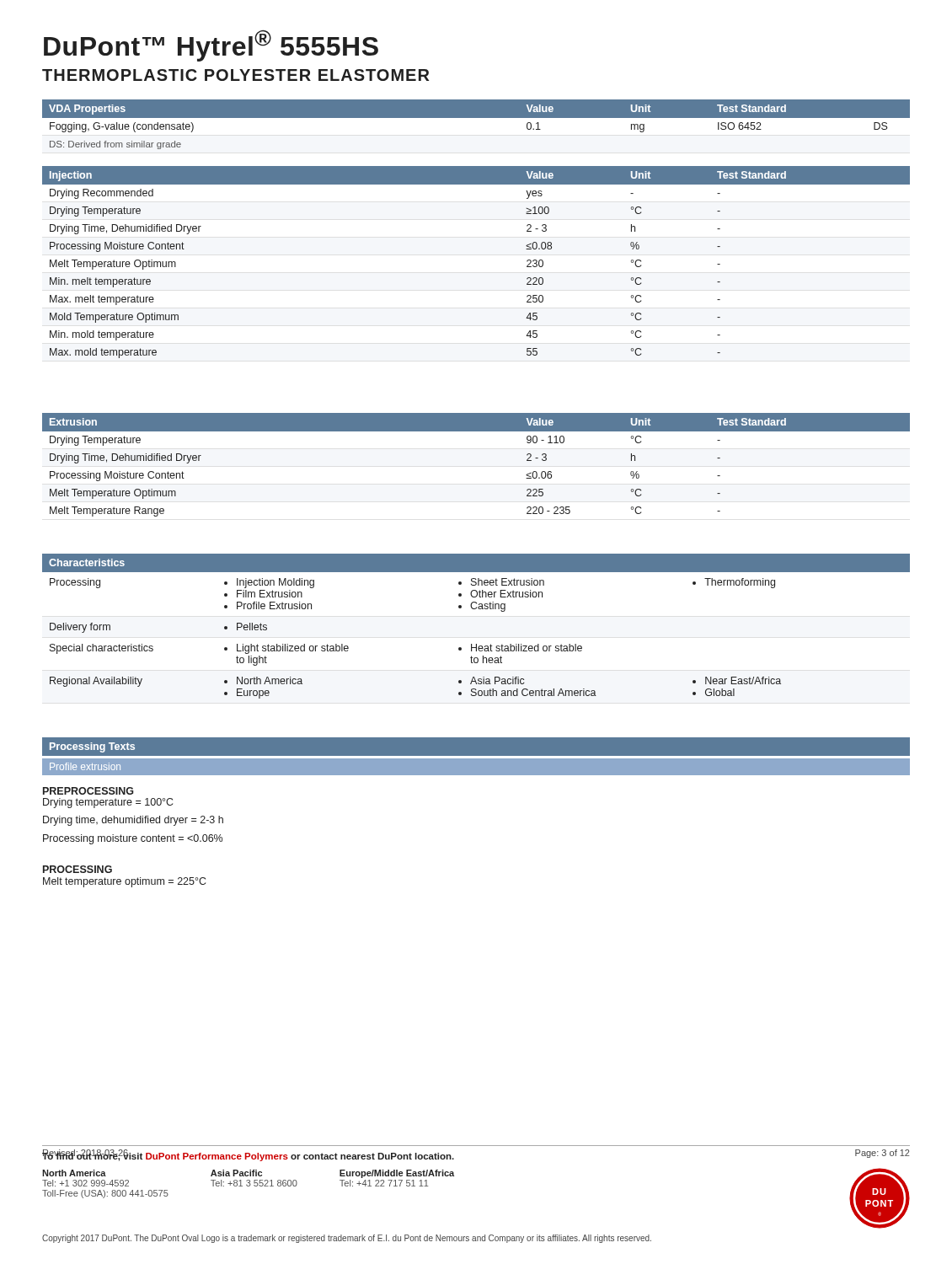
Task: Where does it say "Profile extrusion"?
Action: coord(476,767)
